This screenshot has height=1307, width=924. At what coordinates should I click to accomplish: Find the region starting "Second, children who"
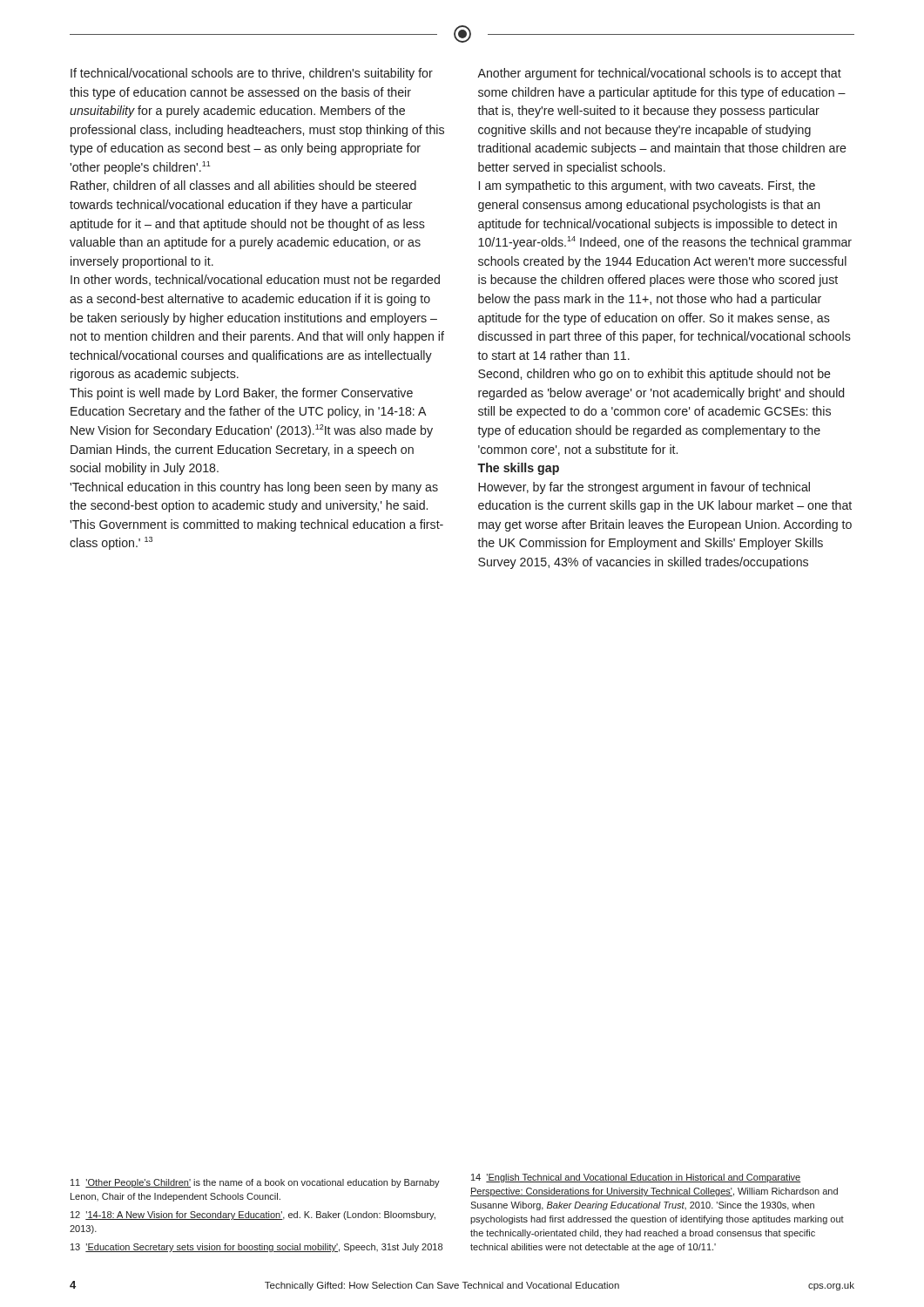click(x=666, y=412)
